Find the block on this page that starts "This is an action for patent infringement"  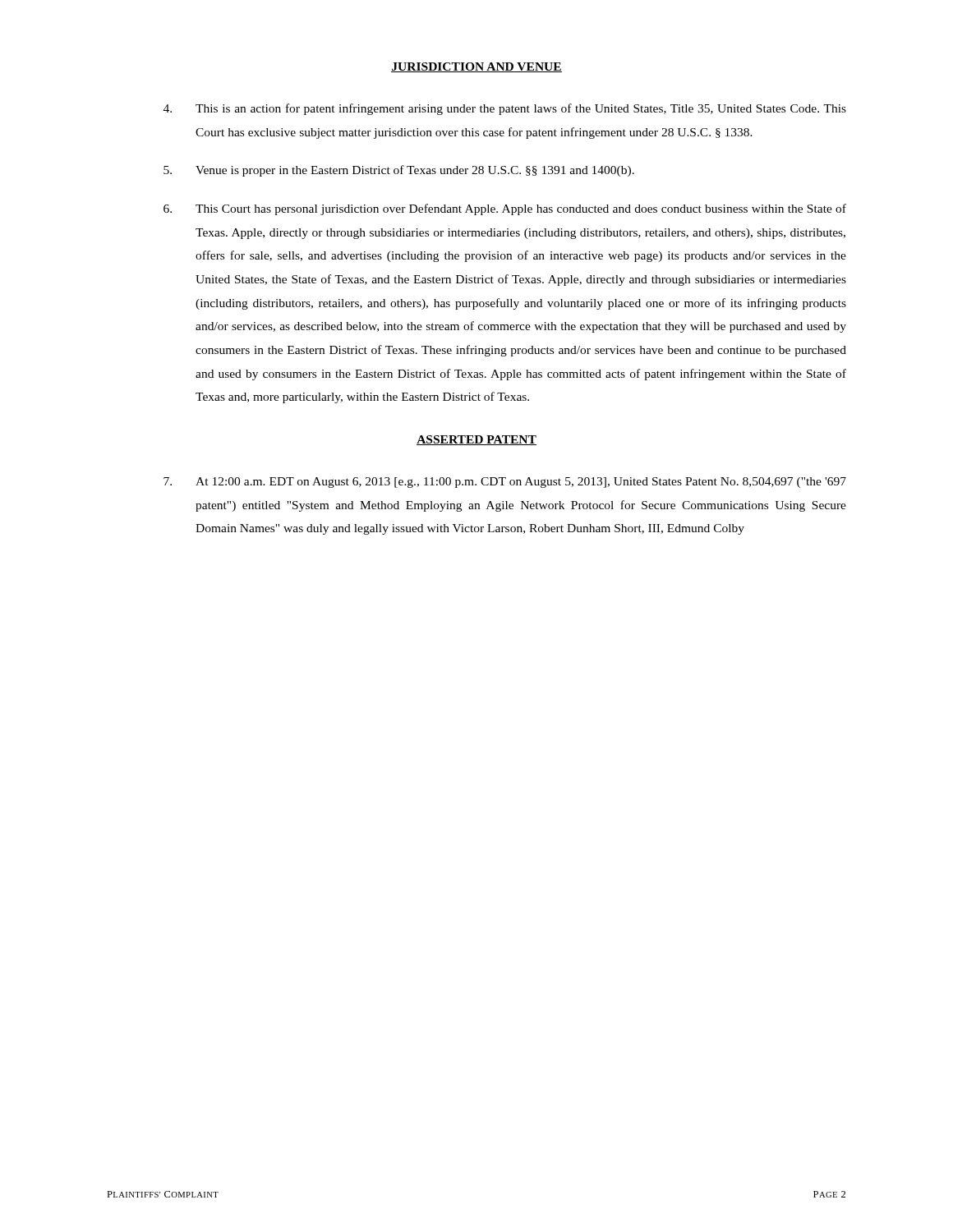click(x=476, y=120)
